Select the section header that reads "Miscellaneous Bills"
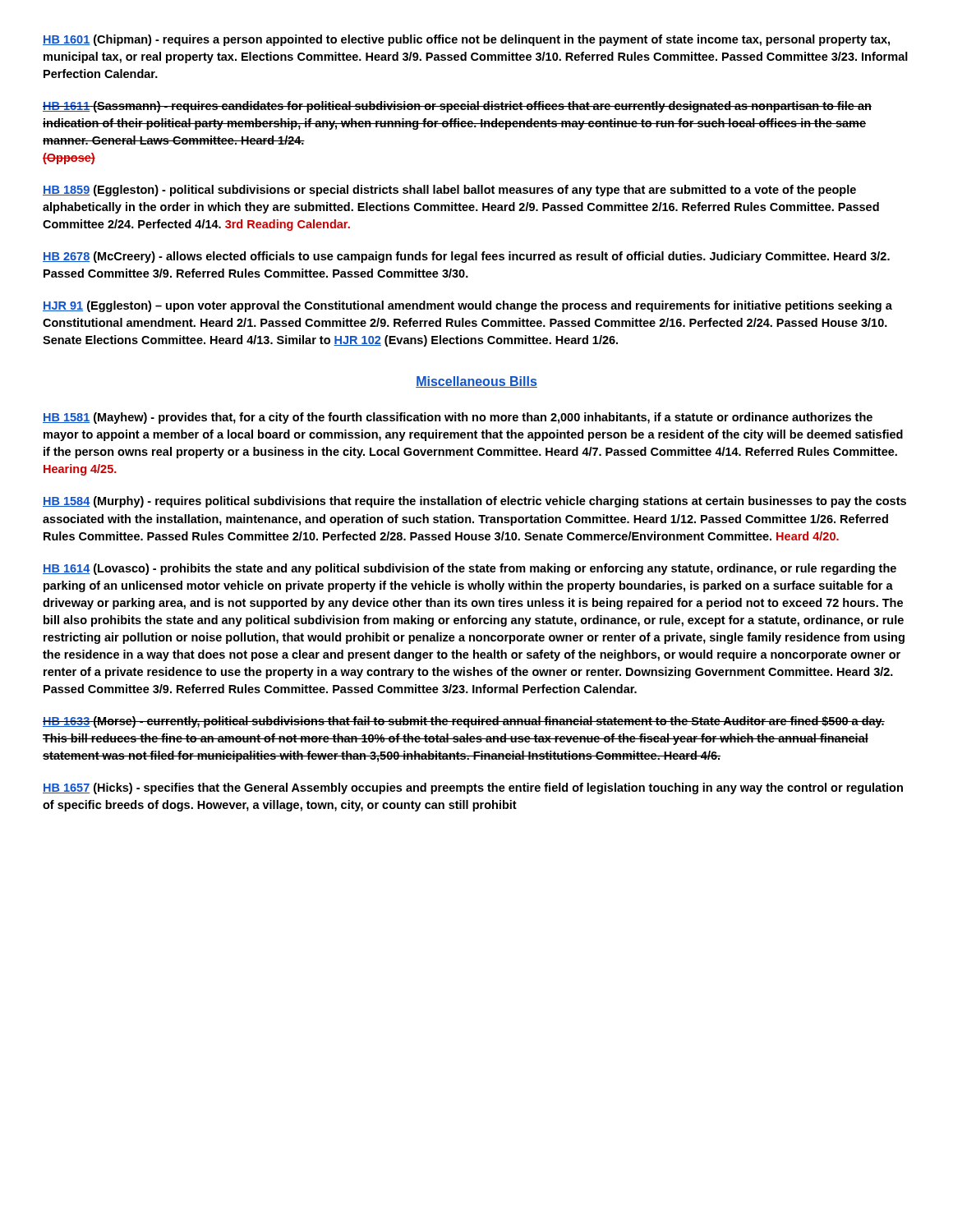Screen dimensions: 1232x953 pyautogui.click(x=476, y=382)
